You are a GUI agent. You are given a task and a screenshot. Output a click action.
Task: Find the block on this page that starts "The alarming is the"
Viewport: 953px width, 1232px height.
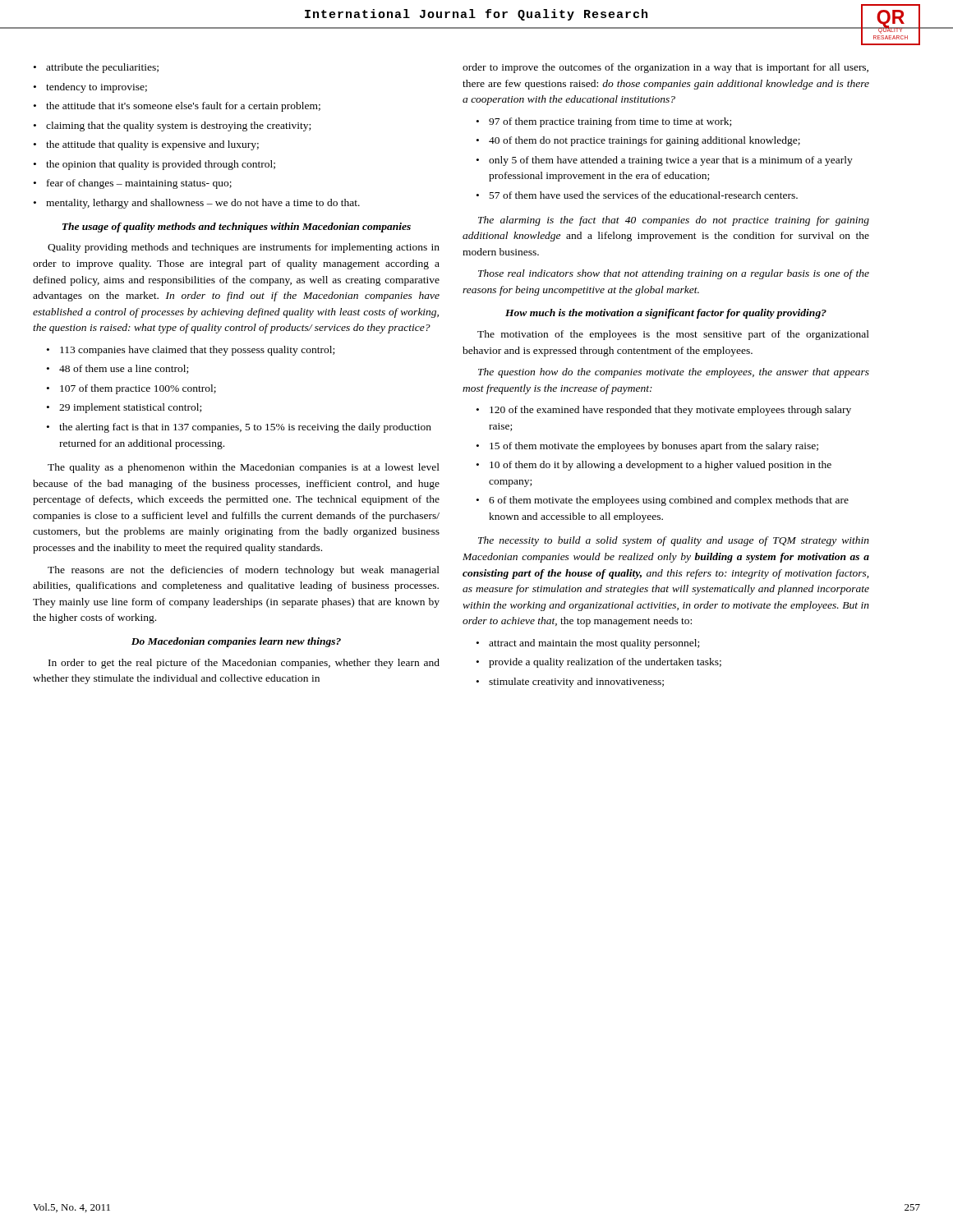click(674, 221)
